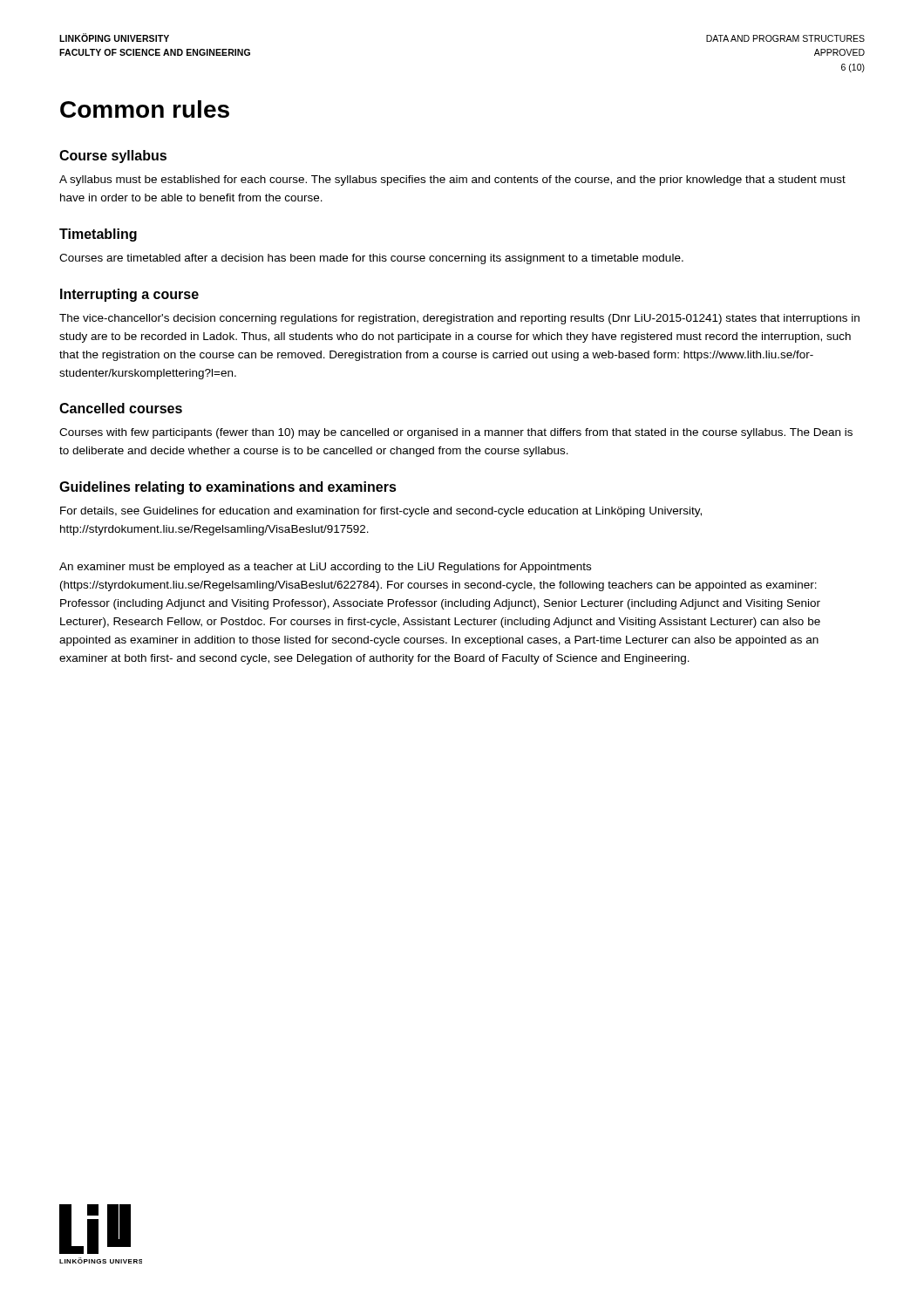The width and height of the screenshot is (924, 1308).
Task: Locate the element starting "Courses with few participants (fewer than"
Action: pyautogui.click(x=456, y=442)
